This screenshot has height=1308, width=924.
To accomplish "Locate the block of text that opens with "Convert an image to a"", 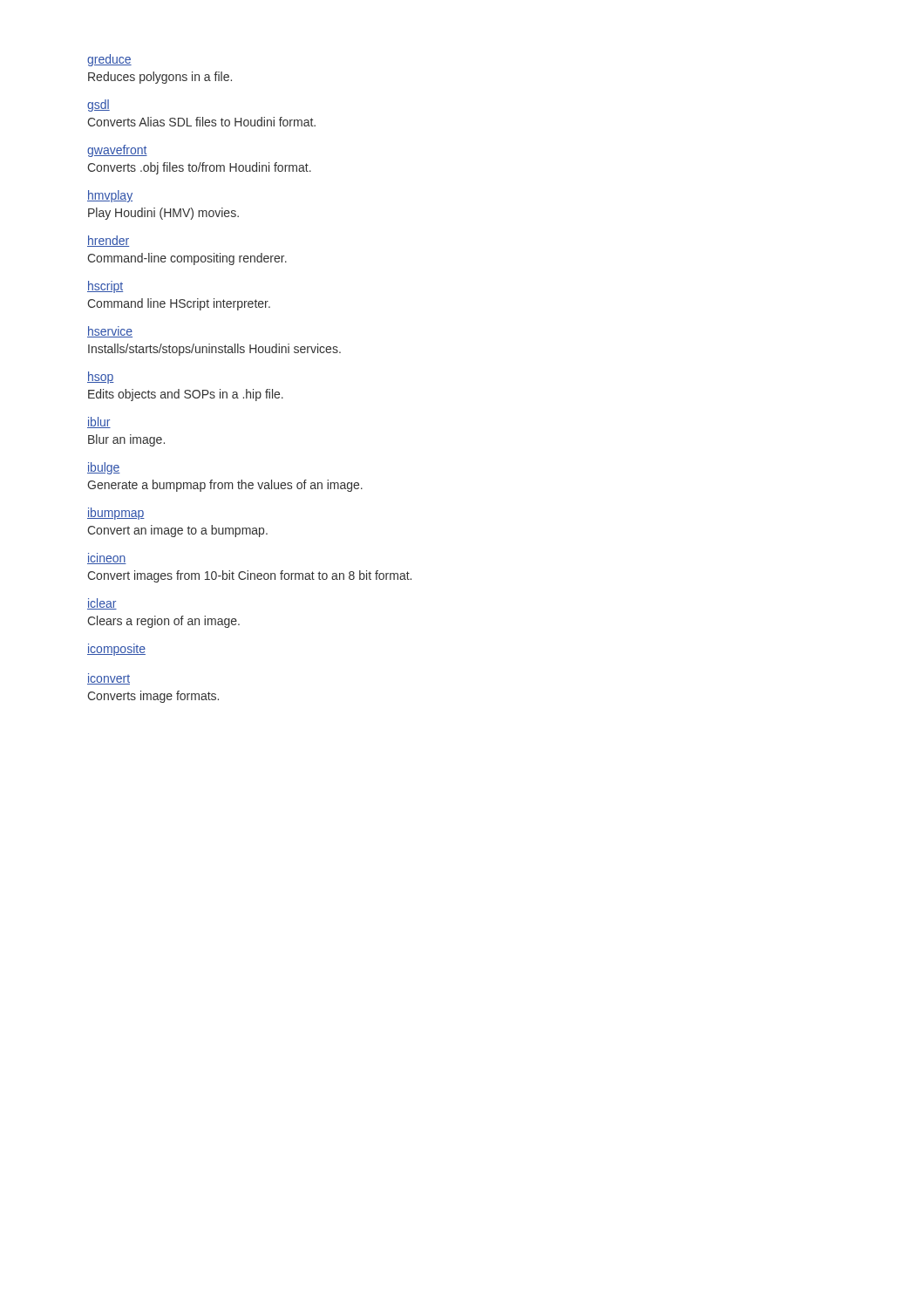I will point(178,530).
